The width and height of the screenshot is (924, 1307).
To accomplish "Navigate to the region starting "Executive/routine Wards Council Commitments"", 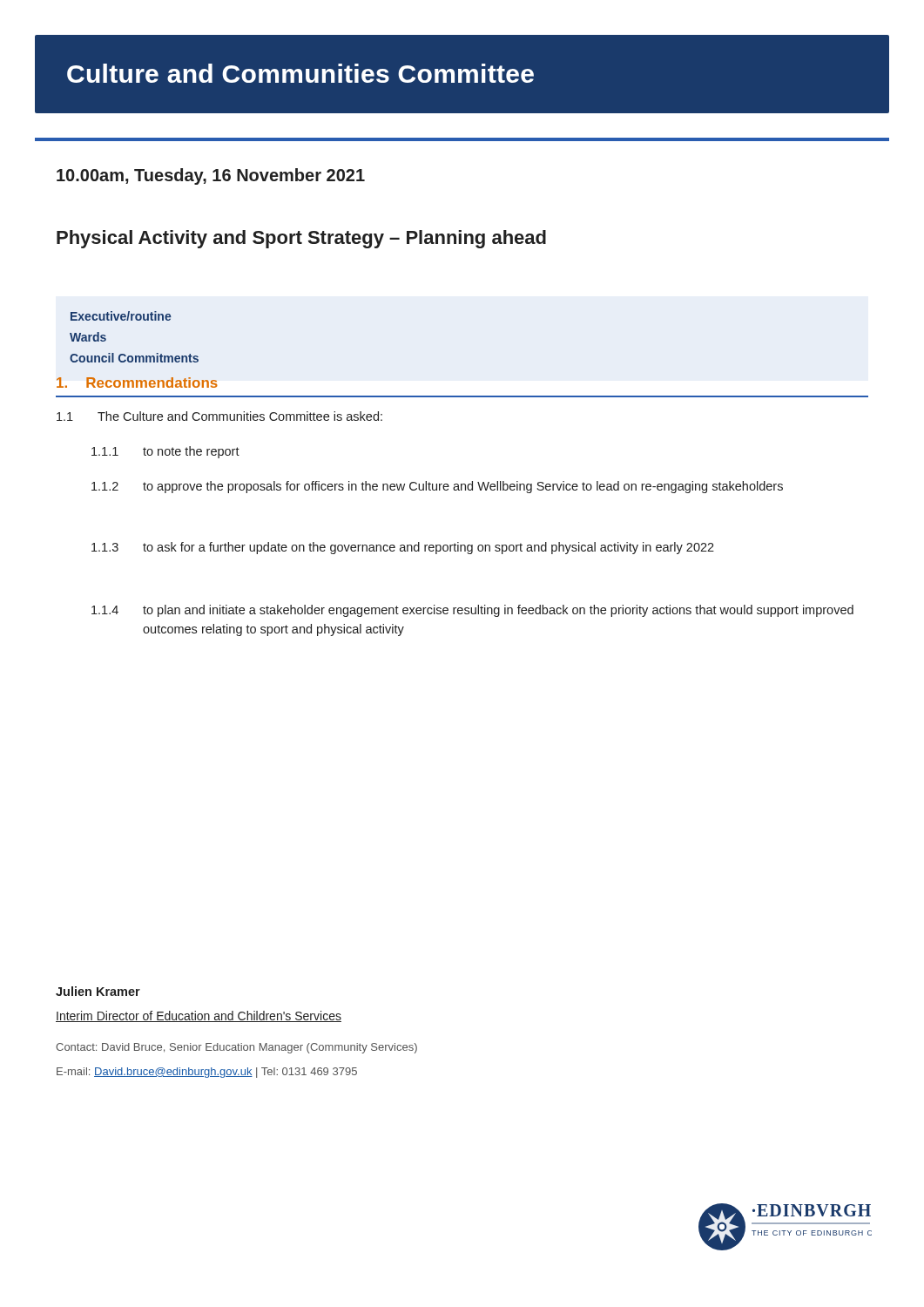I will tap(121, 316).
